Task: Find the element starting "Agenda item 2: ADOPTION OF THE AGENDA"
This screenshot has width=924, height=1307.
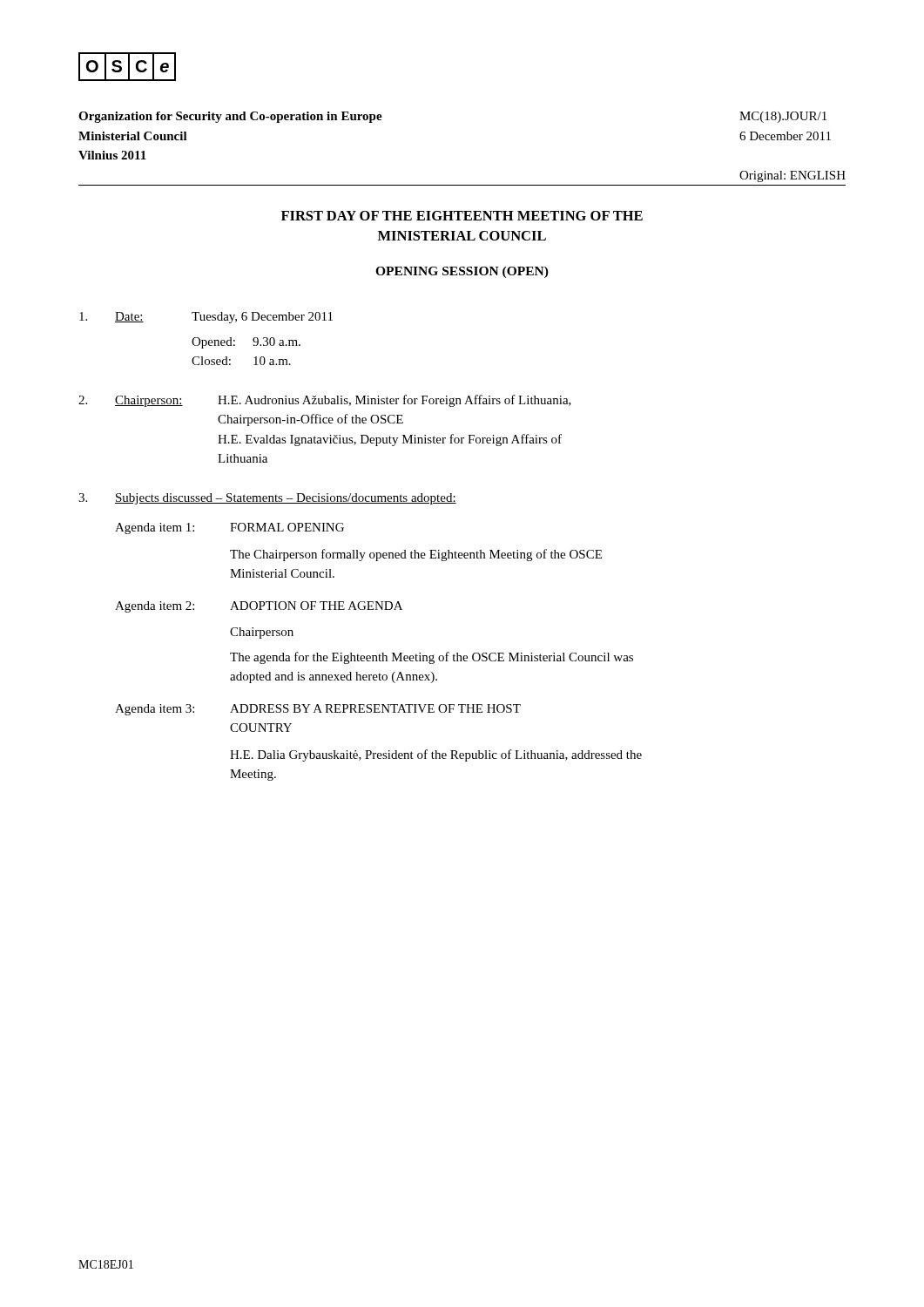Action: pos(480,641)
